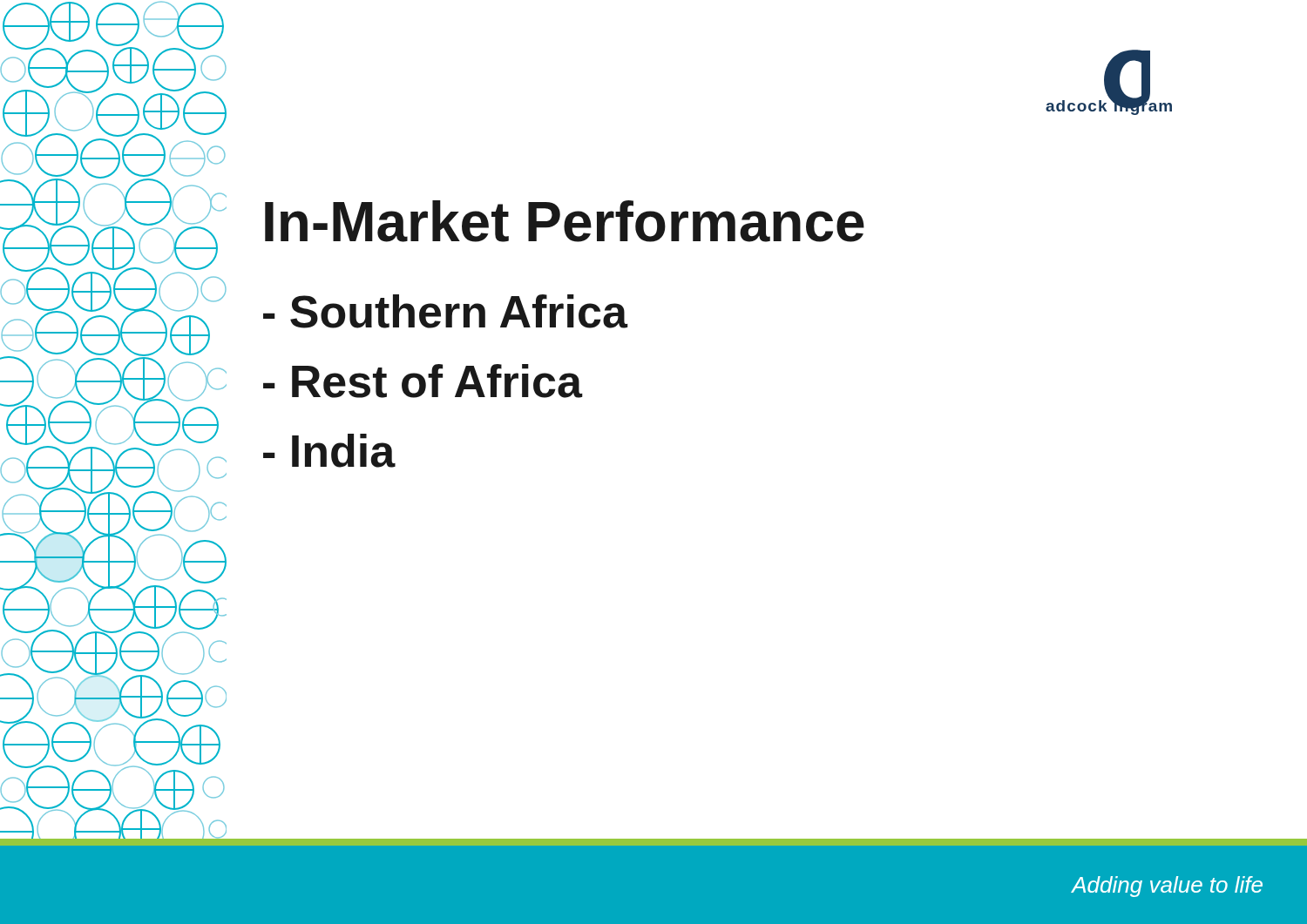The width and height of the screenshot is (1307, 924).
Task: Select the logo
Action: 1141,84
